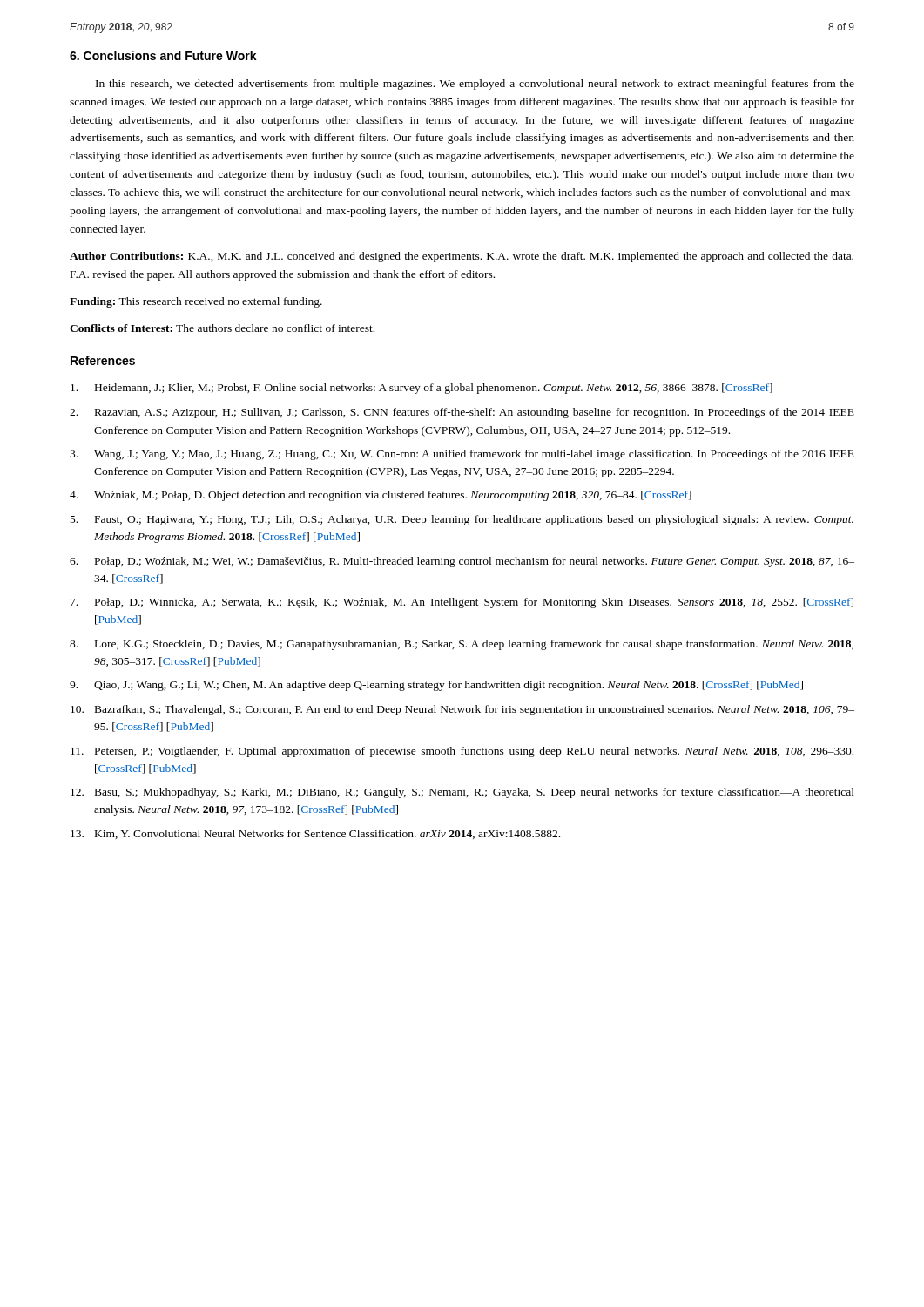This screenshot has height=1307, width=924.
Task: Point to the block beginning "3. Wang, J.; Yang, Y.;"
Action: [462, 463]
